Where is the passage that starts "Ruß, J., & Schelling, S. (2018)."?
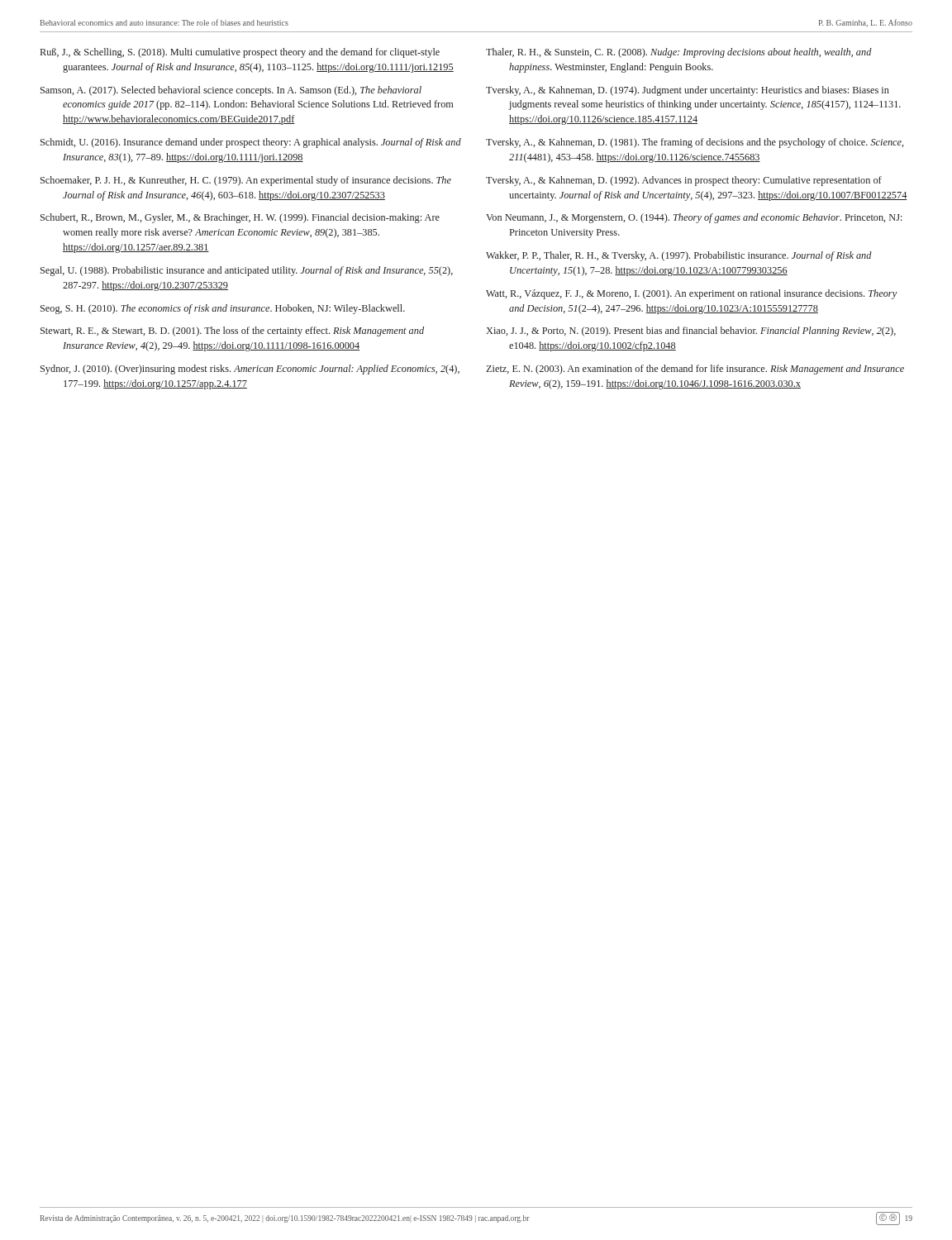 click(247, 59)
